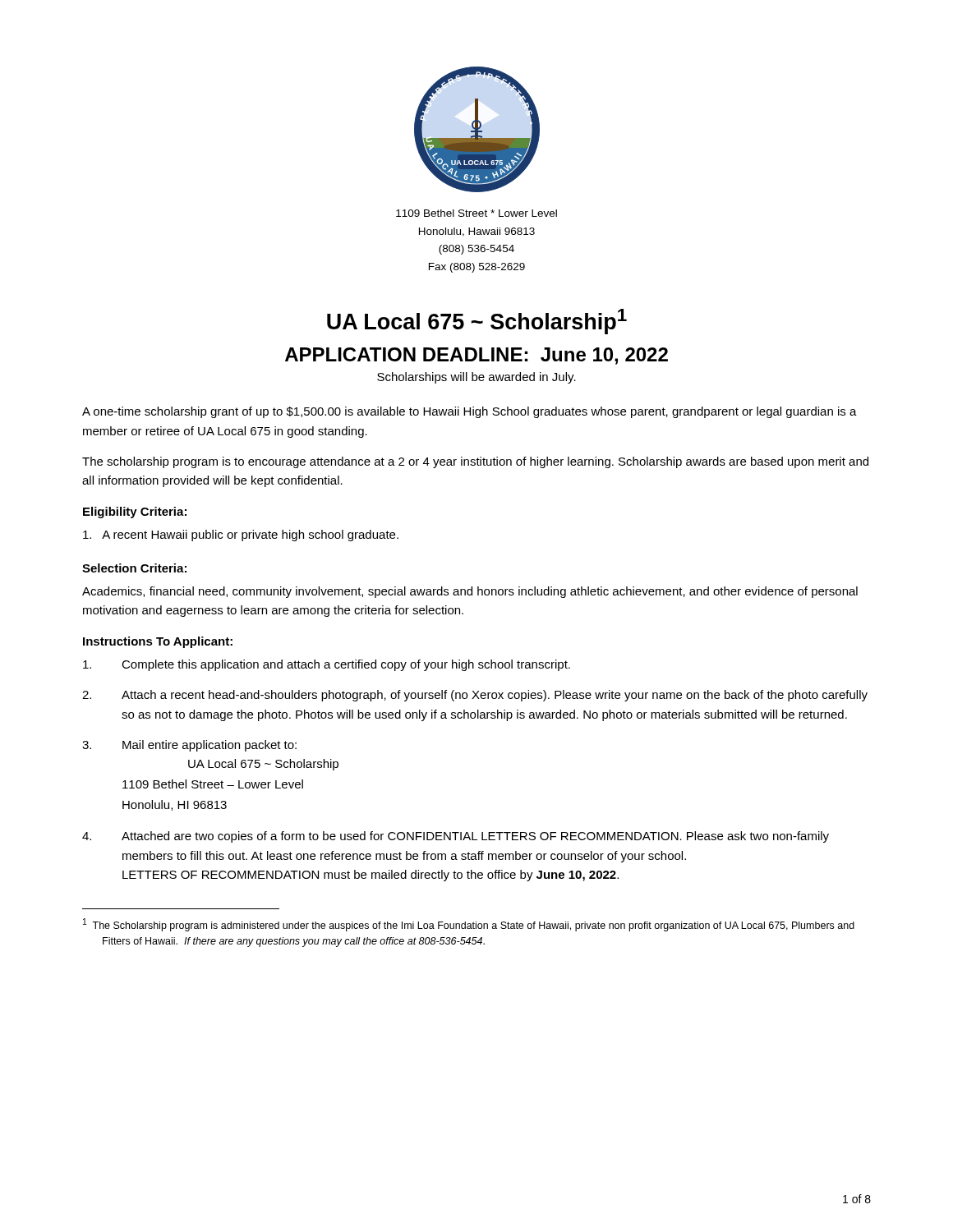The image size is (953, 1232).
Task: Locate the block starting "Instructions To Applicant:"
Action: pos(158,641)
